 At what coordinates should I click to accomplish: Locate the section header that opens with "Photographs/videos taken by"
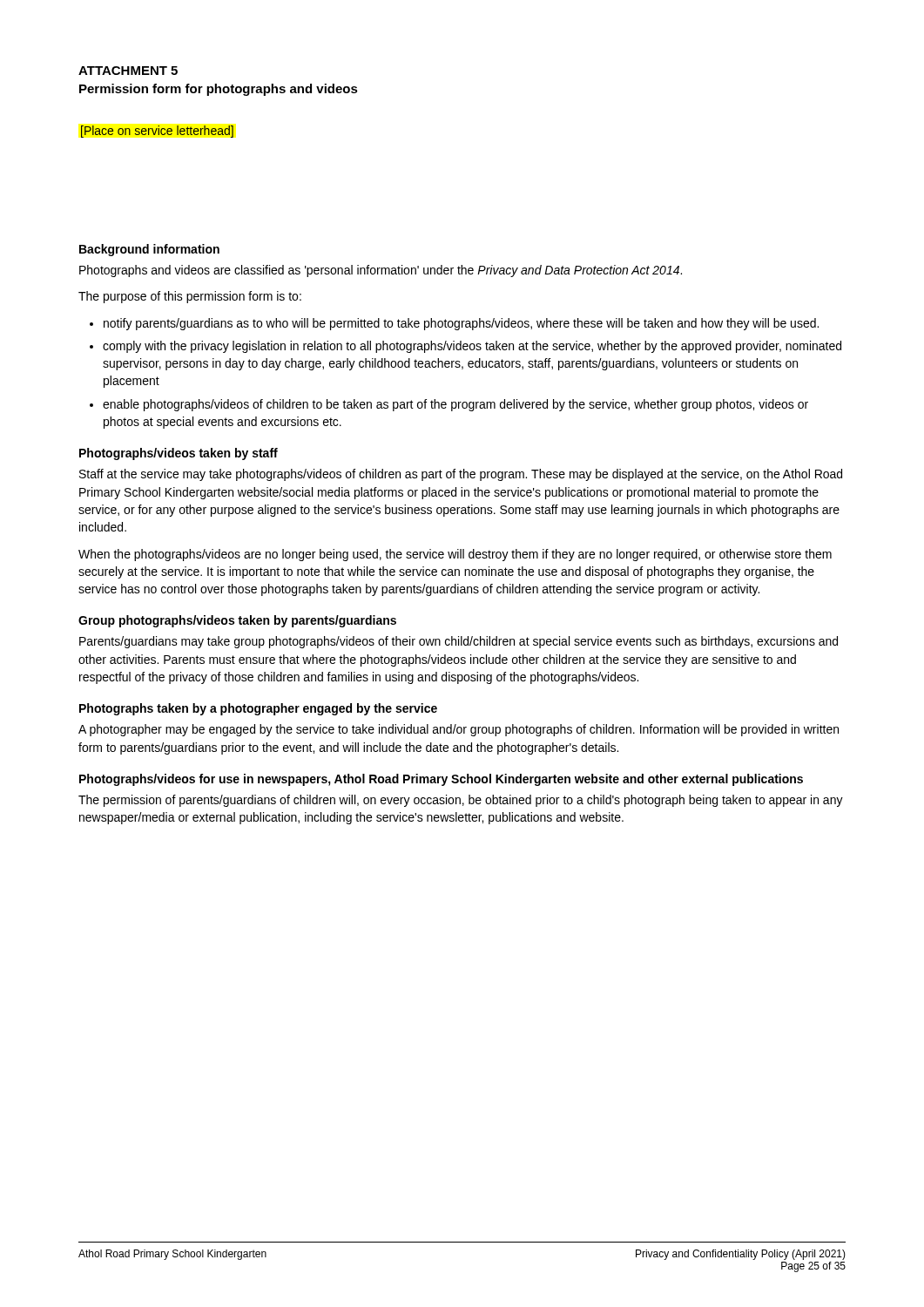[178, 453]
